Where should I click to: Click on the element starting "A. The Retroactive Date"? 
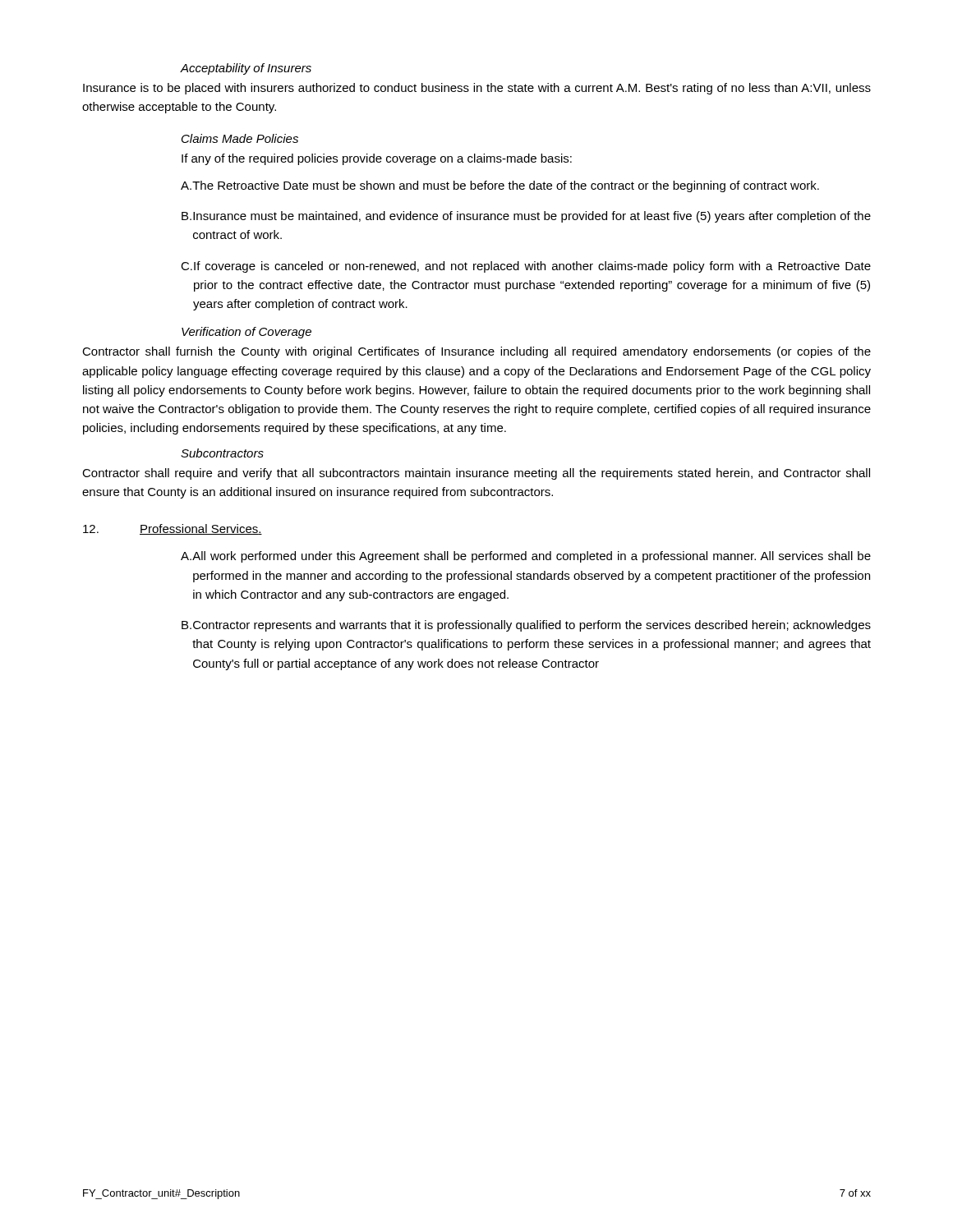point(476,185)
